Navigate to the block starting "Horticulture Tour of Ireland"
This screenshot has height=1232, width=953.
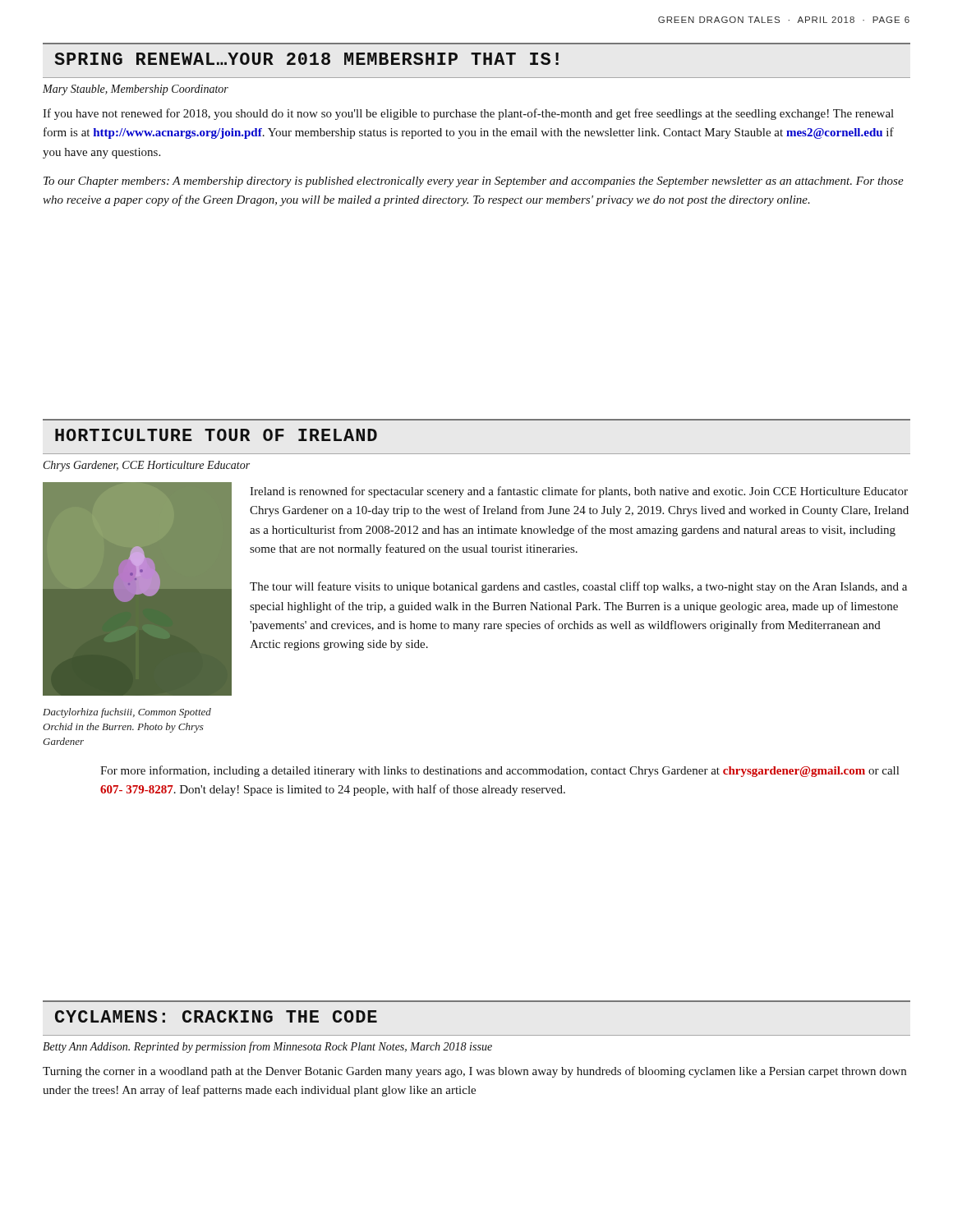pyautogui.click(x=216, y=435)
